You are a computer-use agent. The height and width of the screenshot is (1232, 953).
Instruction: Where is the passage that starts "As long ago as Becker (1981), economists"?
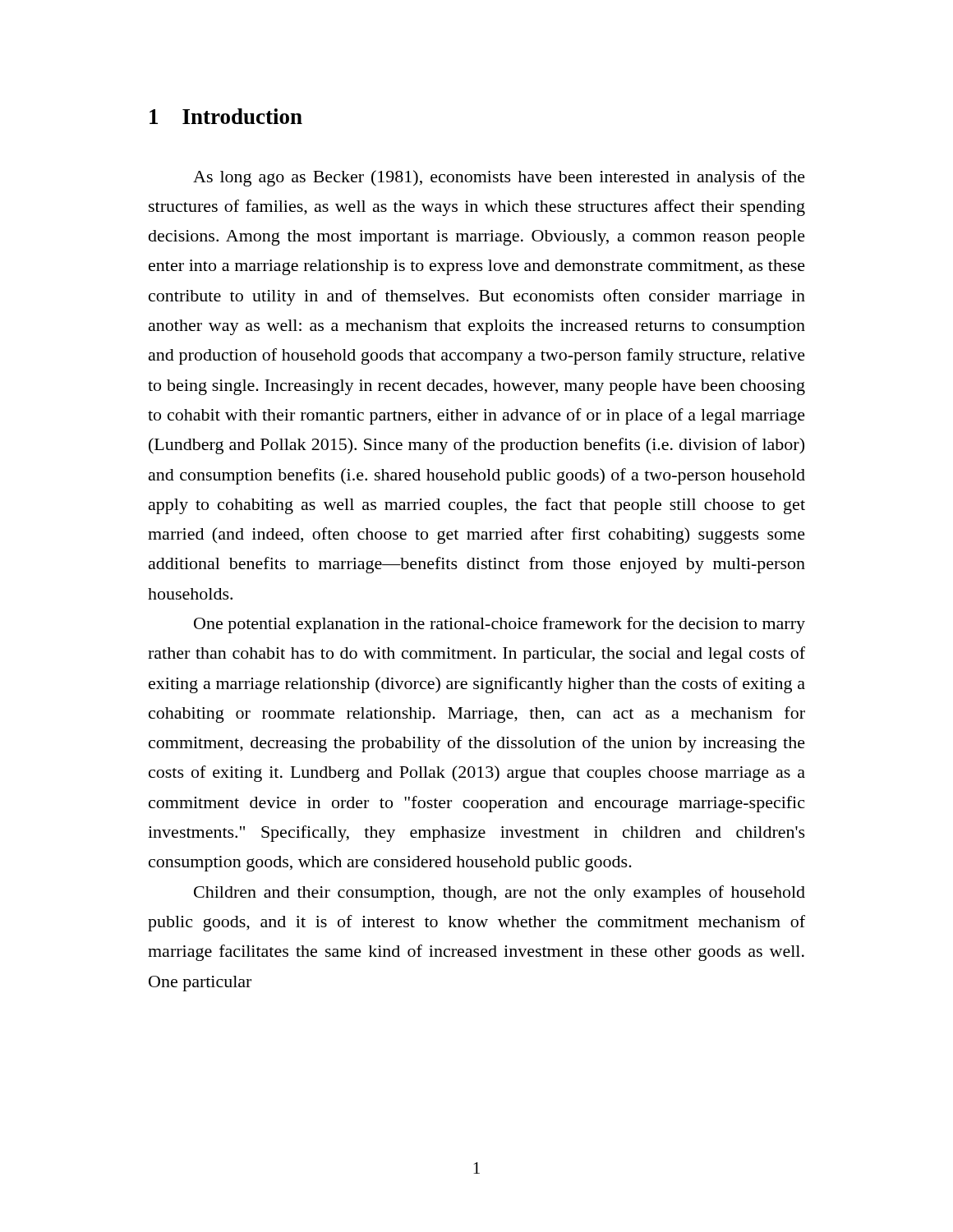[x=476, y=385]
